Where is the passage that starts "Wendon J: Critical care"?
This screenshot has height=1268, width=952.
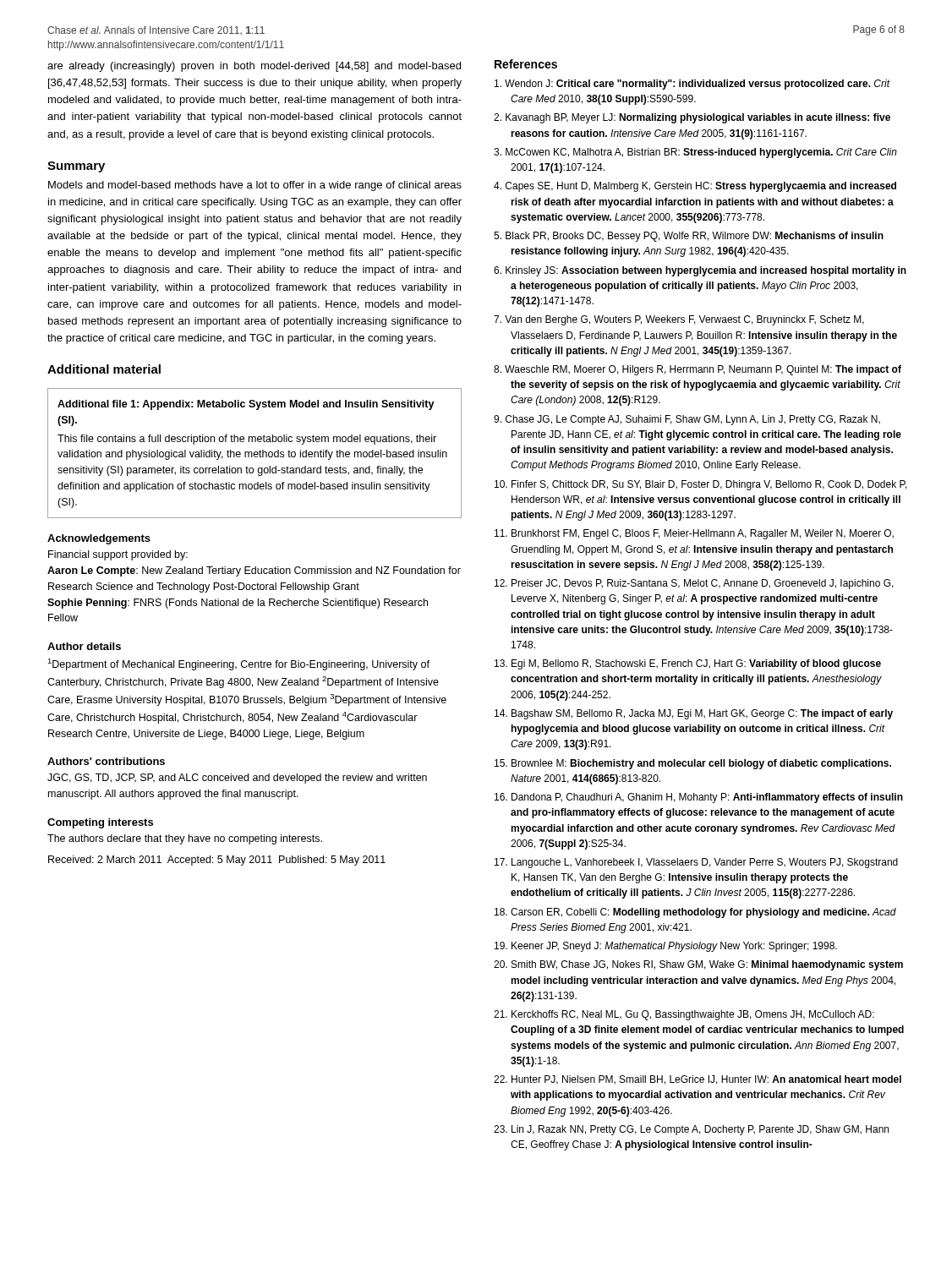coord(692,91)
